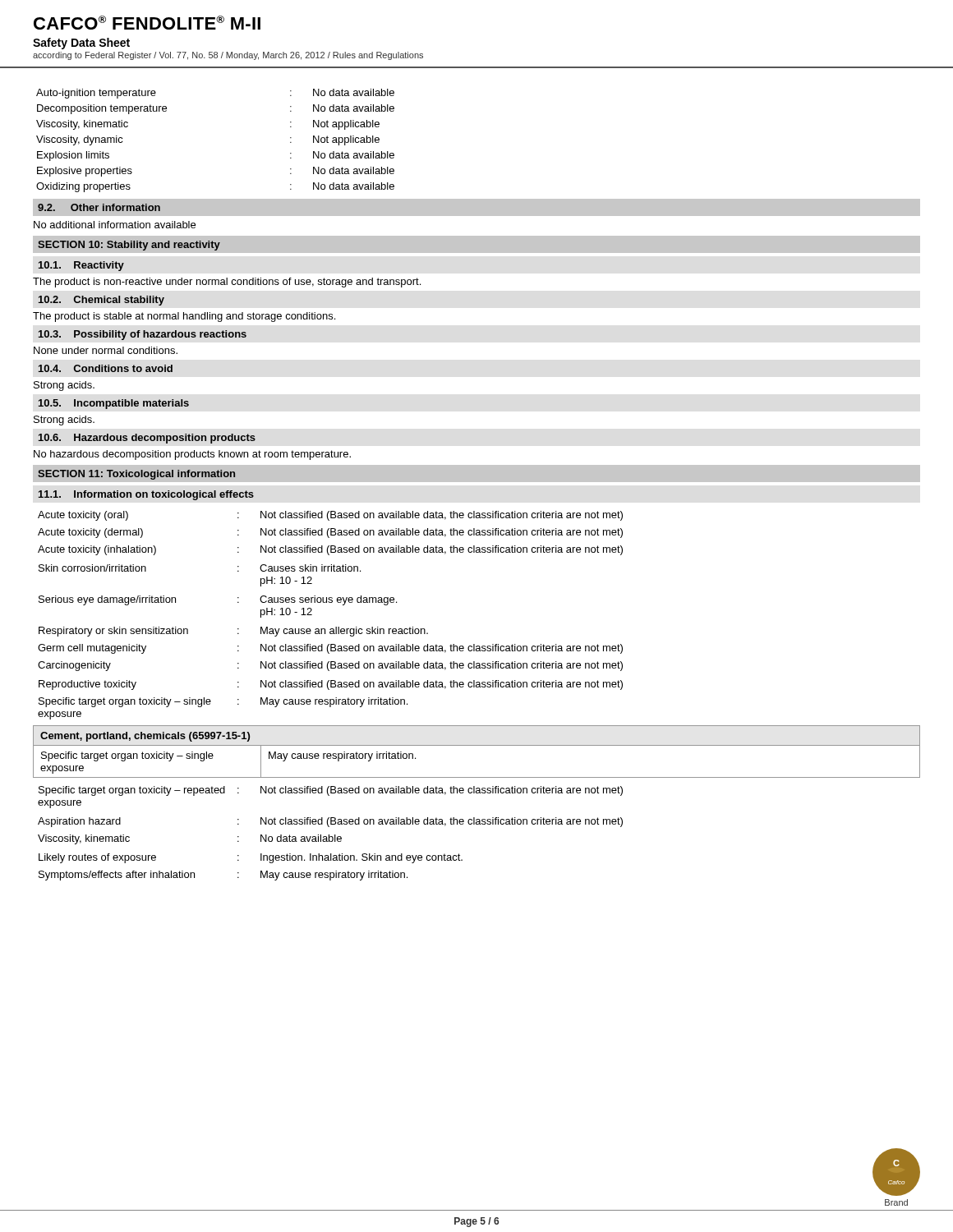
Task: Click on the text that reads "No additional information available"
Action: 115,225
